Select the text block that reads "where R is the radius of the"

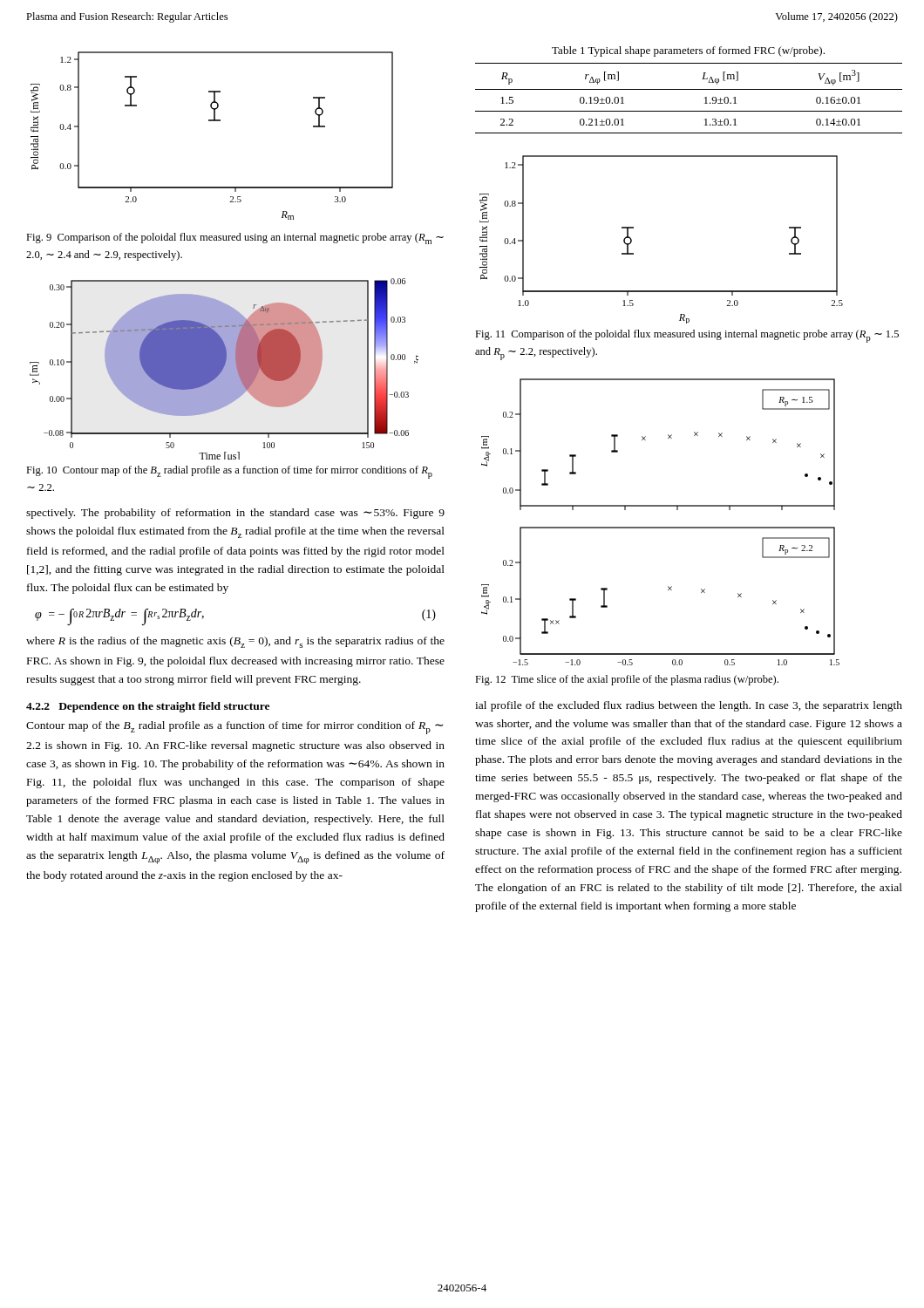[235, 660]
